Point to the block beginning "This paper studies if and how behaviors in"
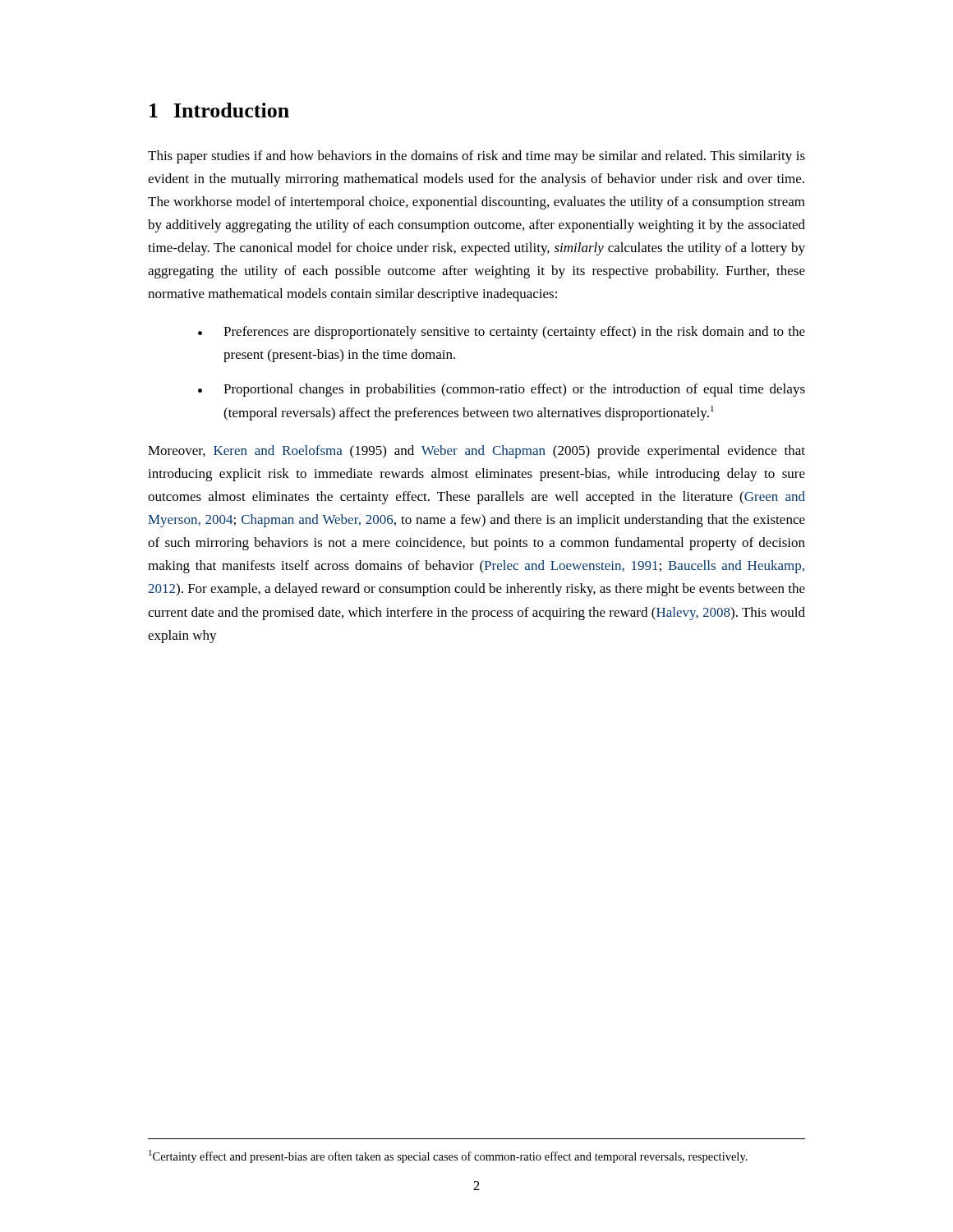The height and width of the screenshot is (1232, 953). (x=476, y=225)
